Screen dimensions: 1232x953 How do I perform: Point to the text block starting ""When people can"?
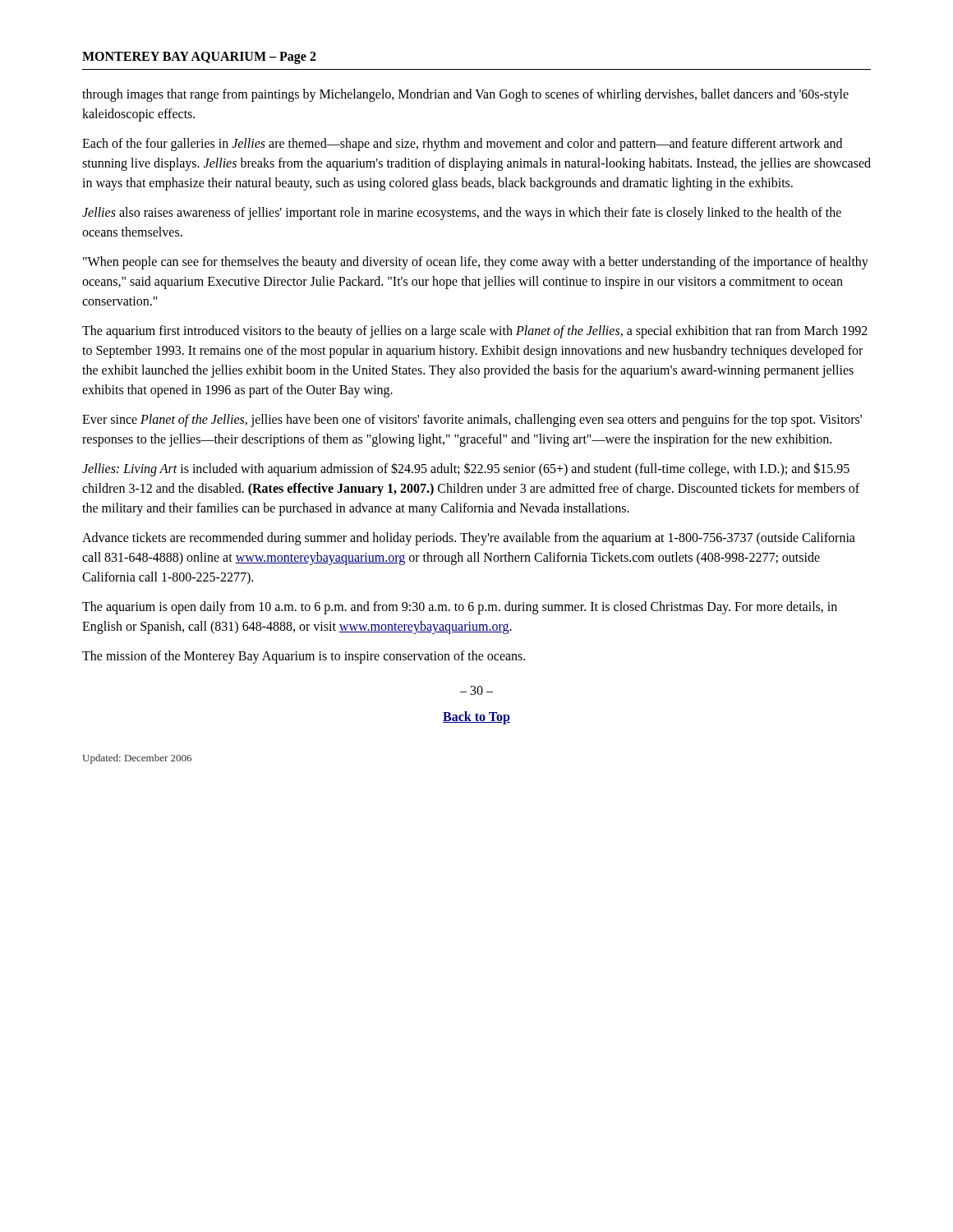476,282
